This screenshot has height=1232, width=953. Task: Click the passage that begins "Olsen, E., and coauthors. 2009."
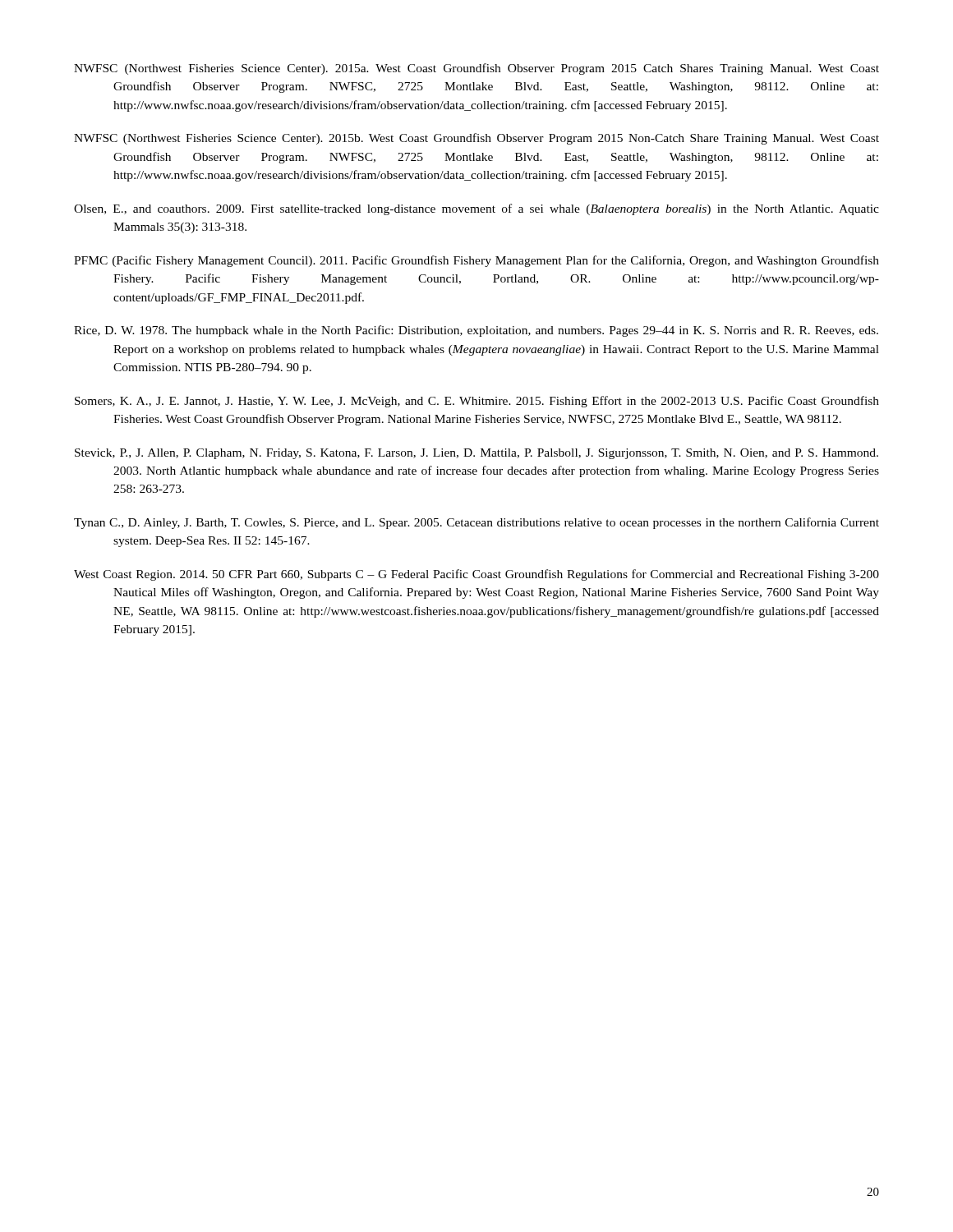coord(476,218)
